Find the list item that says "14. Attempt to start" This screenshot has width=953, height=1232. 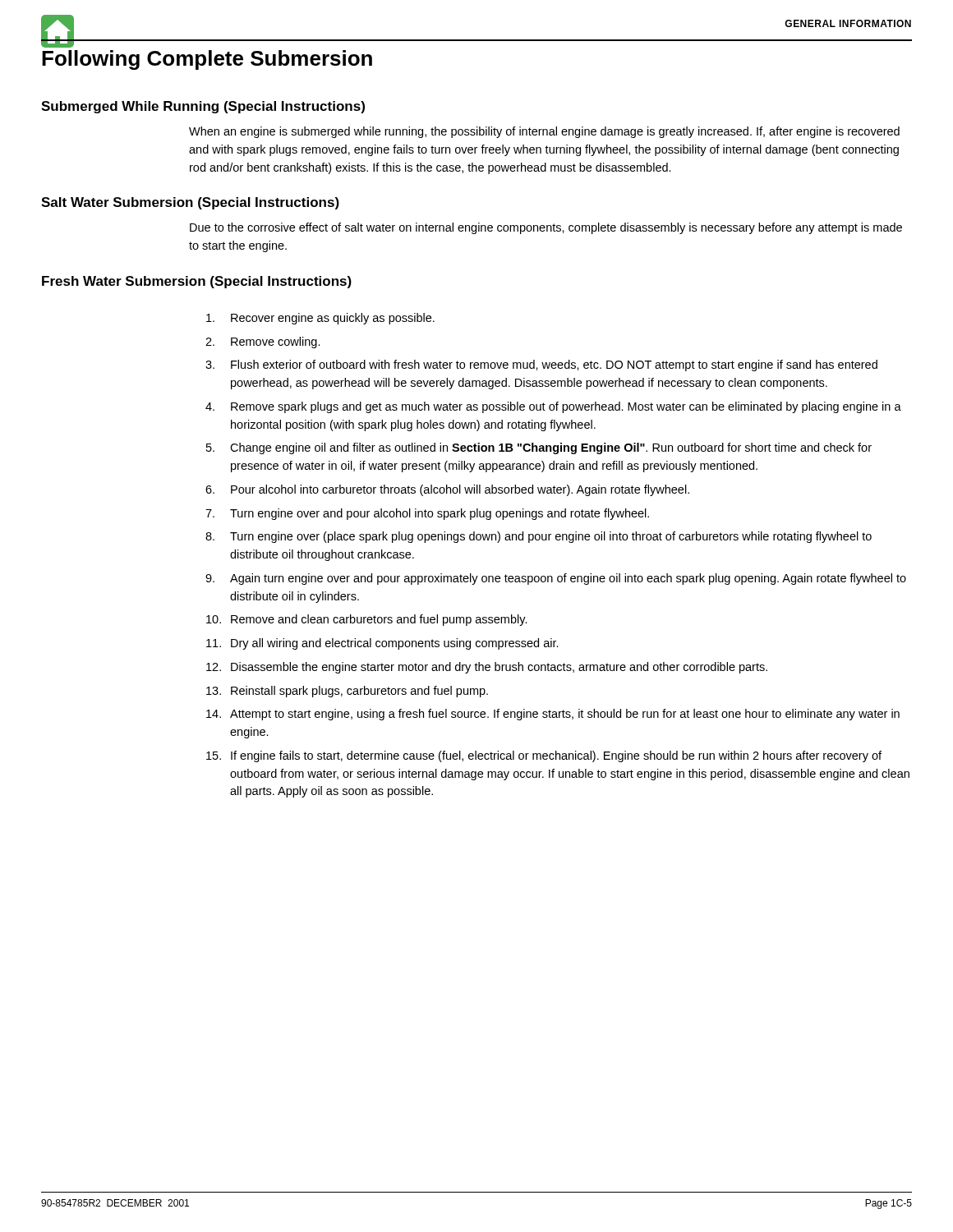click(x=559, y=724)
